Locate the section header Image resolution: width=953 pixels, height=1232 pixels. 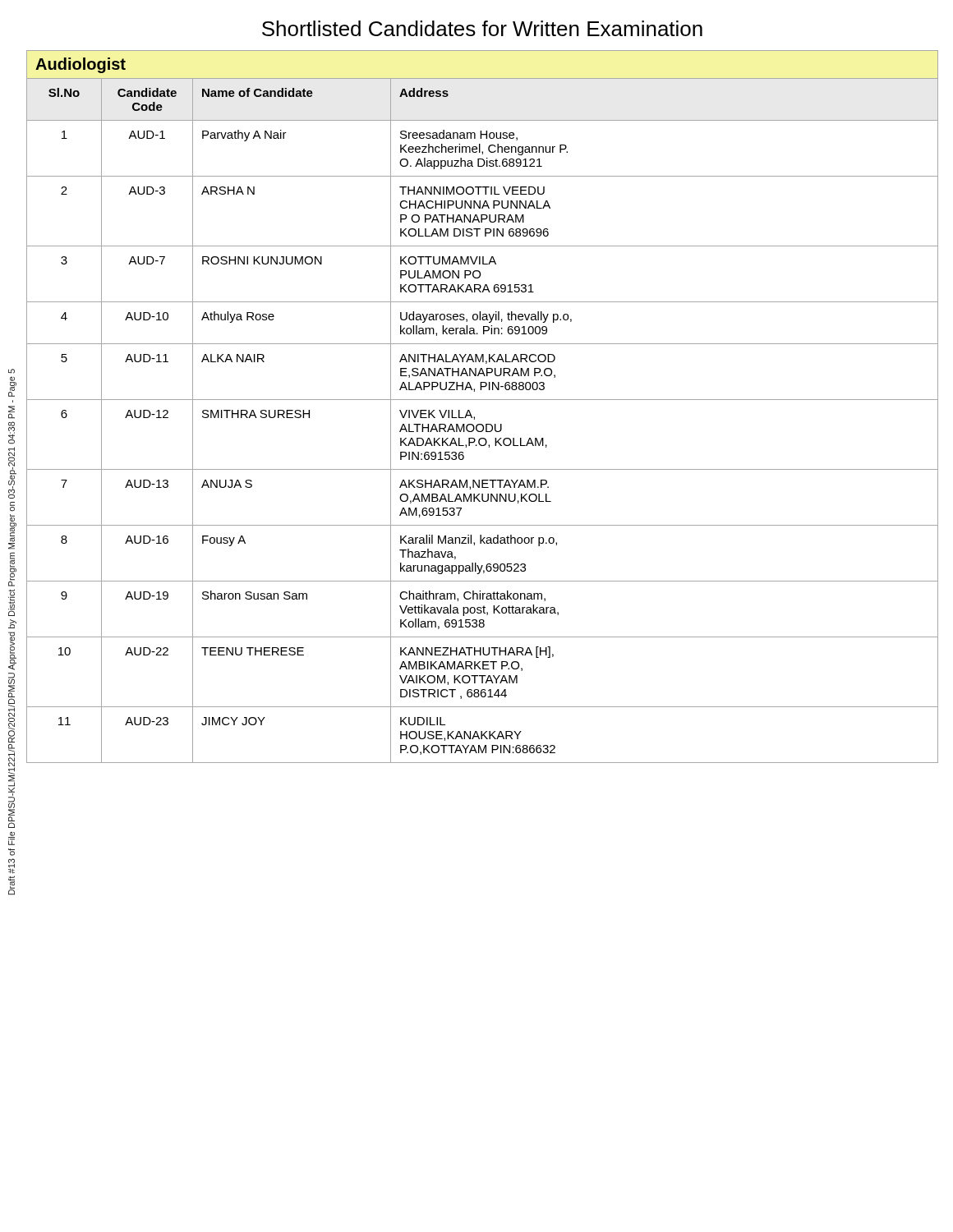click(x=81, y=64)
